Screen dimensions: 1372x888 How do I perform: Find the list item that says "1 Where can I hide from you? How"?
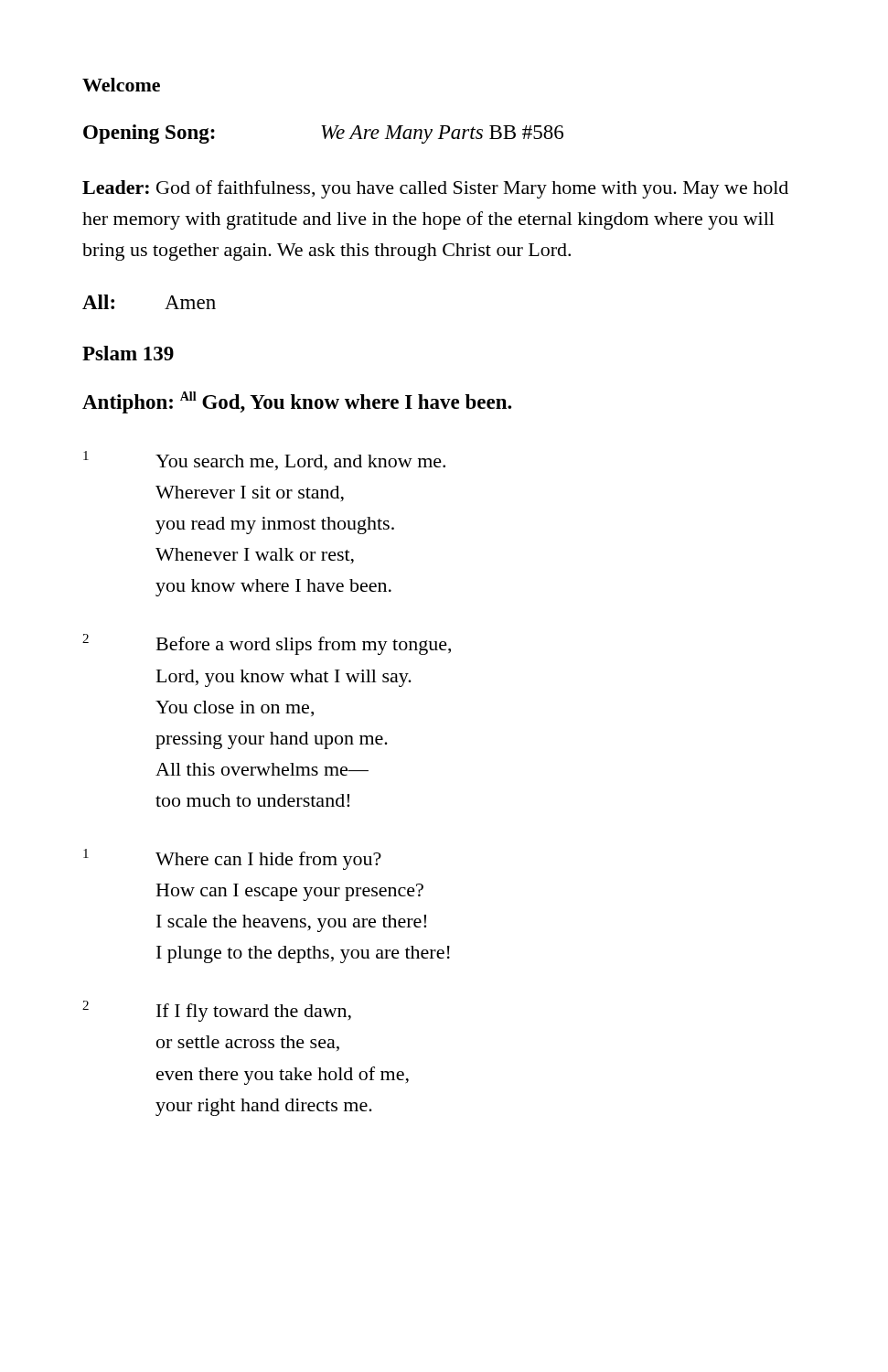click(x=232, y=859)
